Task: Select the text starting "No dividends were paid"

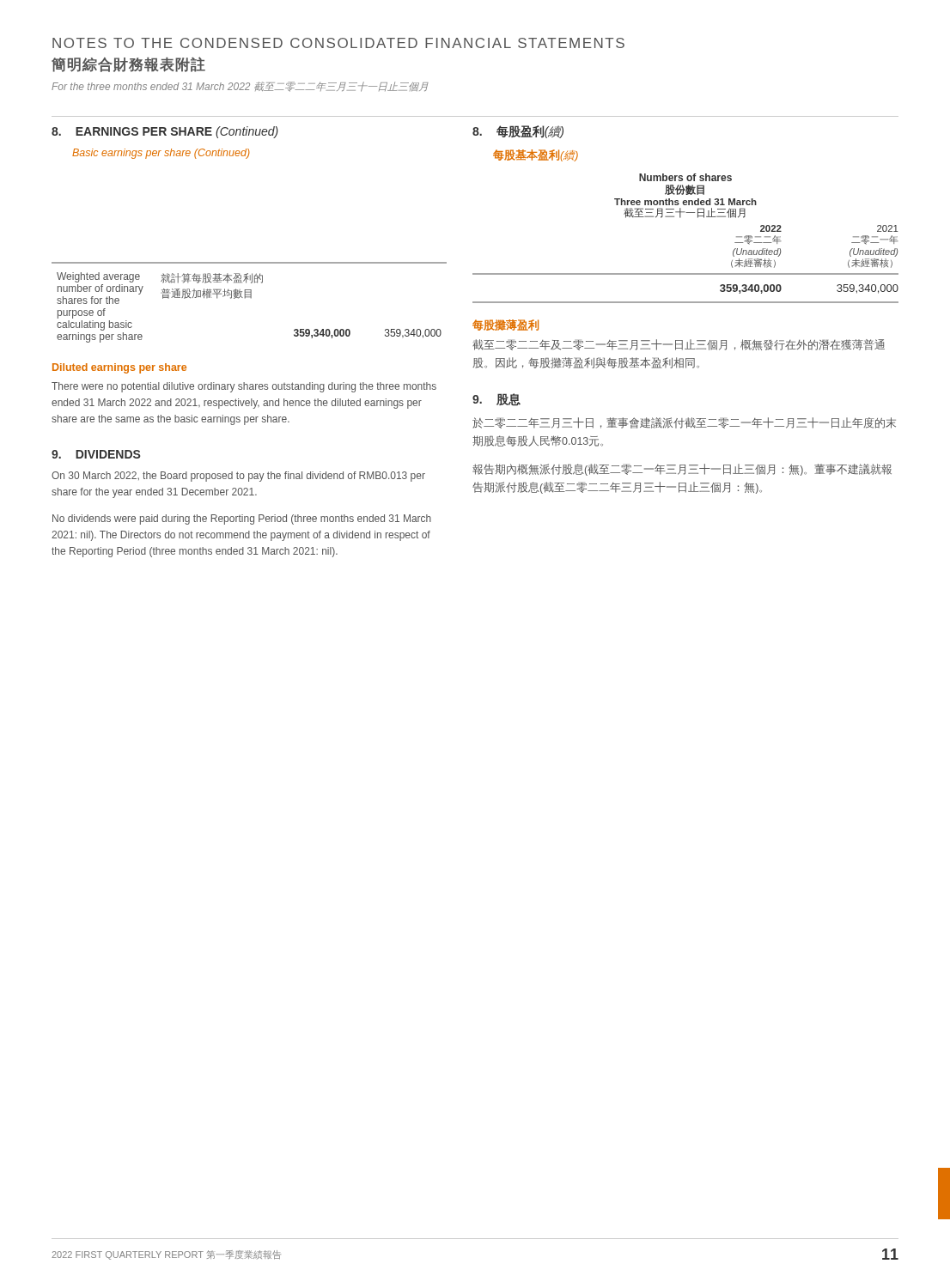Action: pyautogui.click(x=241, y=535)
